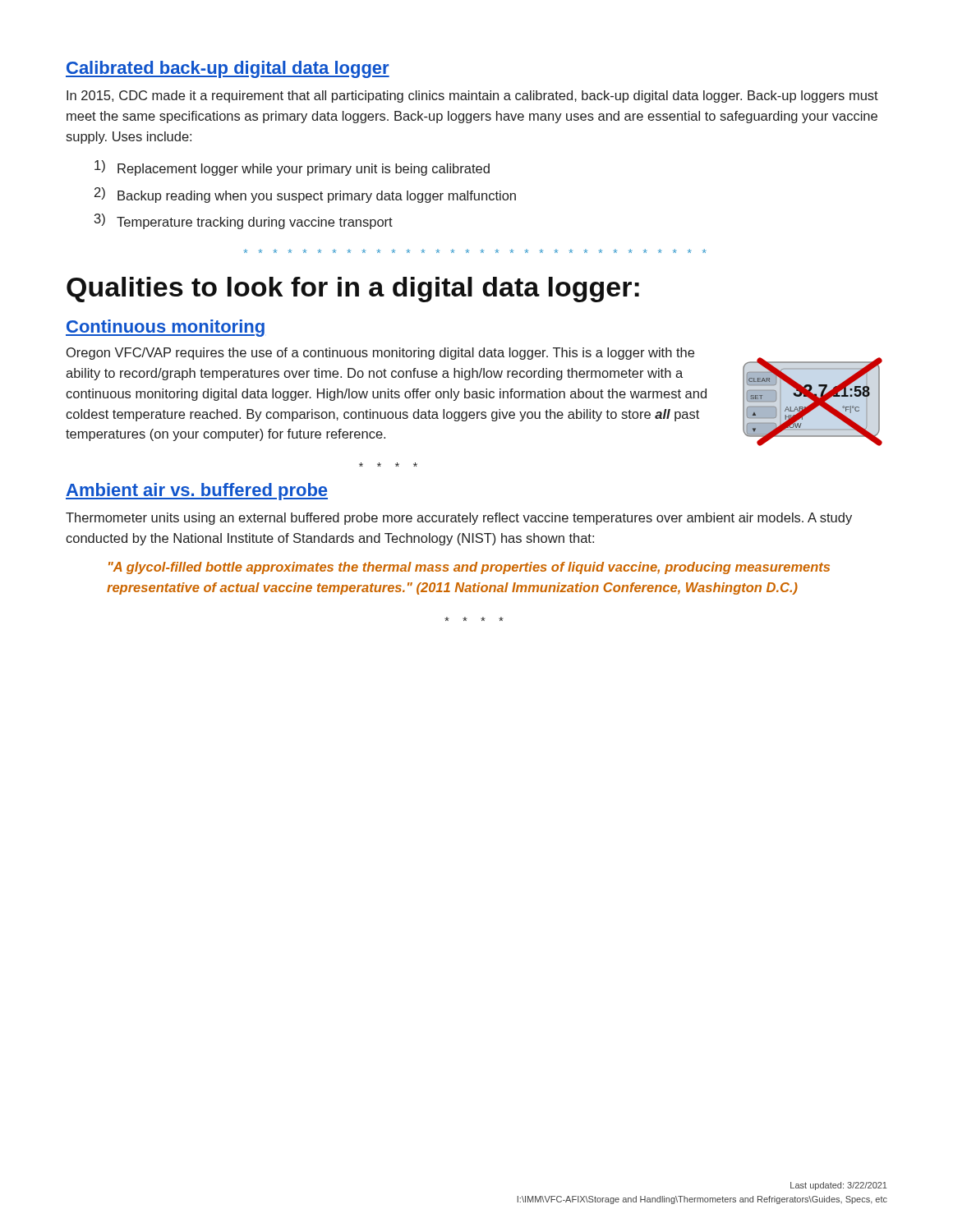Locate the element starting "Ambient air vs. buffered probe"
Viewport: 953px width, 1232px height.
tap(197, 490)
